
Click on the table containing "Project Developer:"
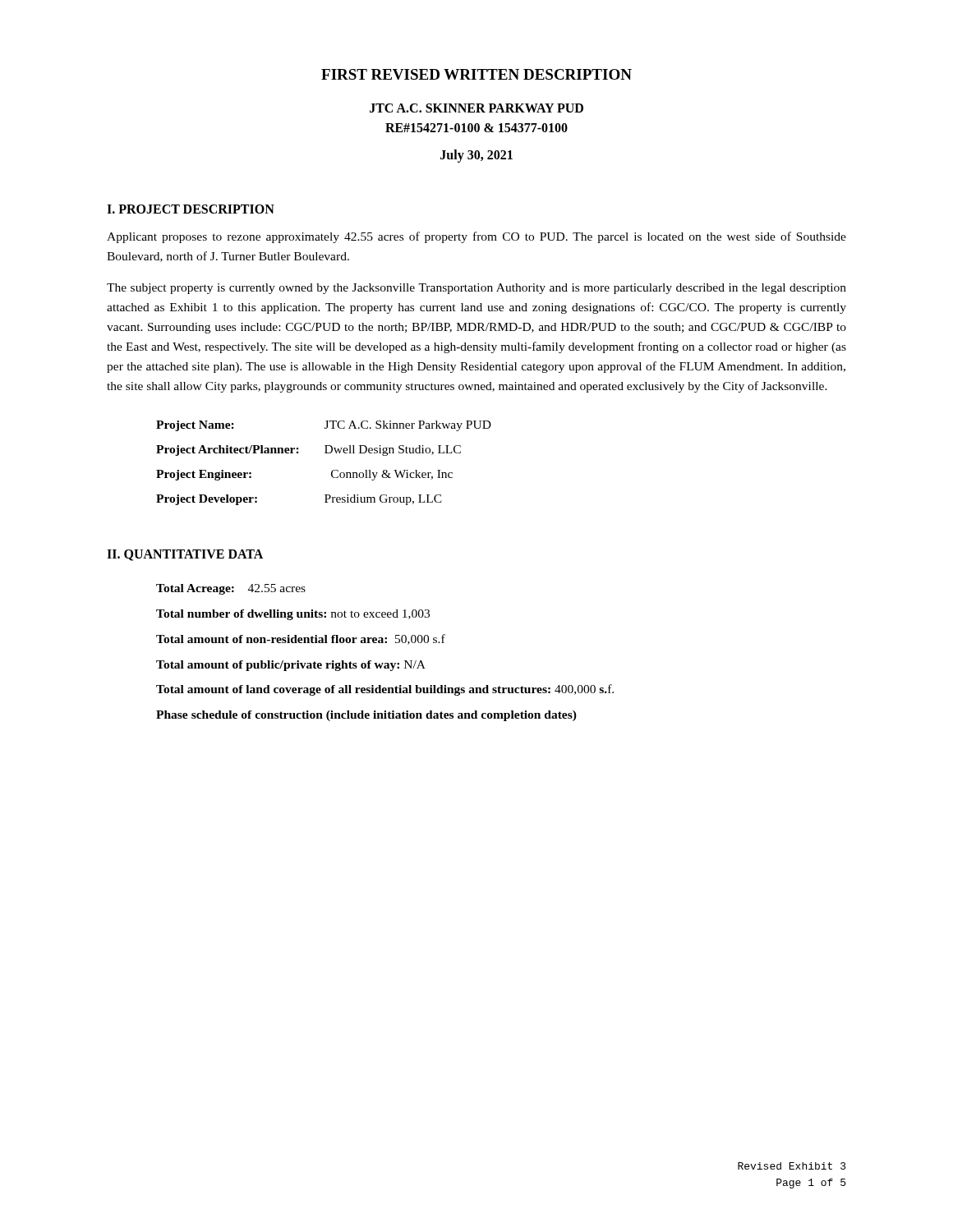pos(476,462)
